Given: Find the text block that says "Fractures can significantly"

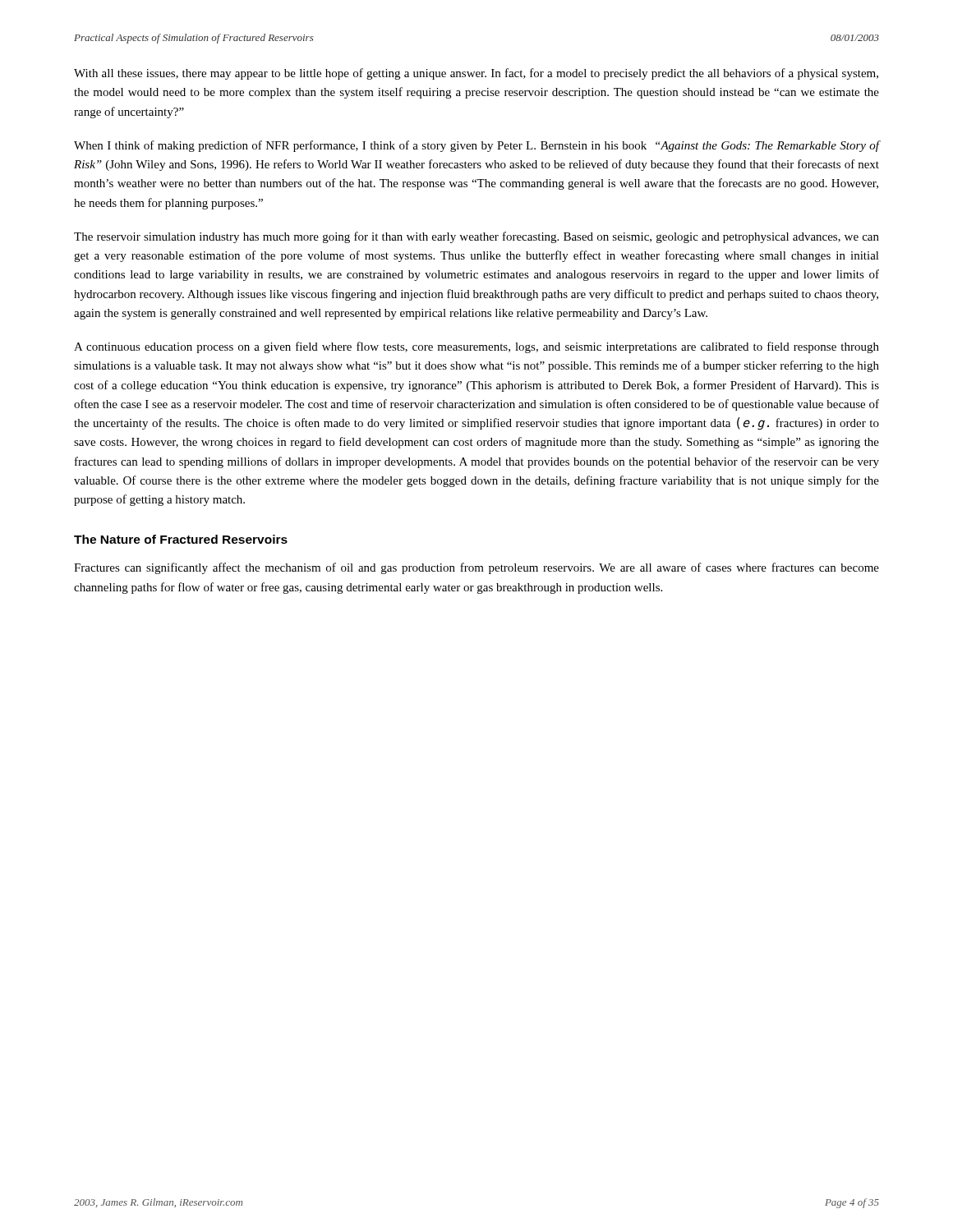Looking at the screenshot, I should coord(476,577).
